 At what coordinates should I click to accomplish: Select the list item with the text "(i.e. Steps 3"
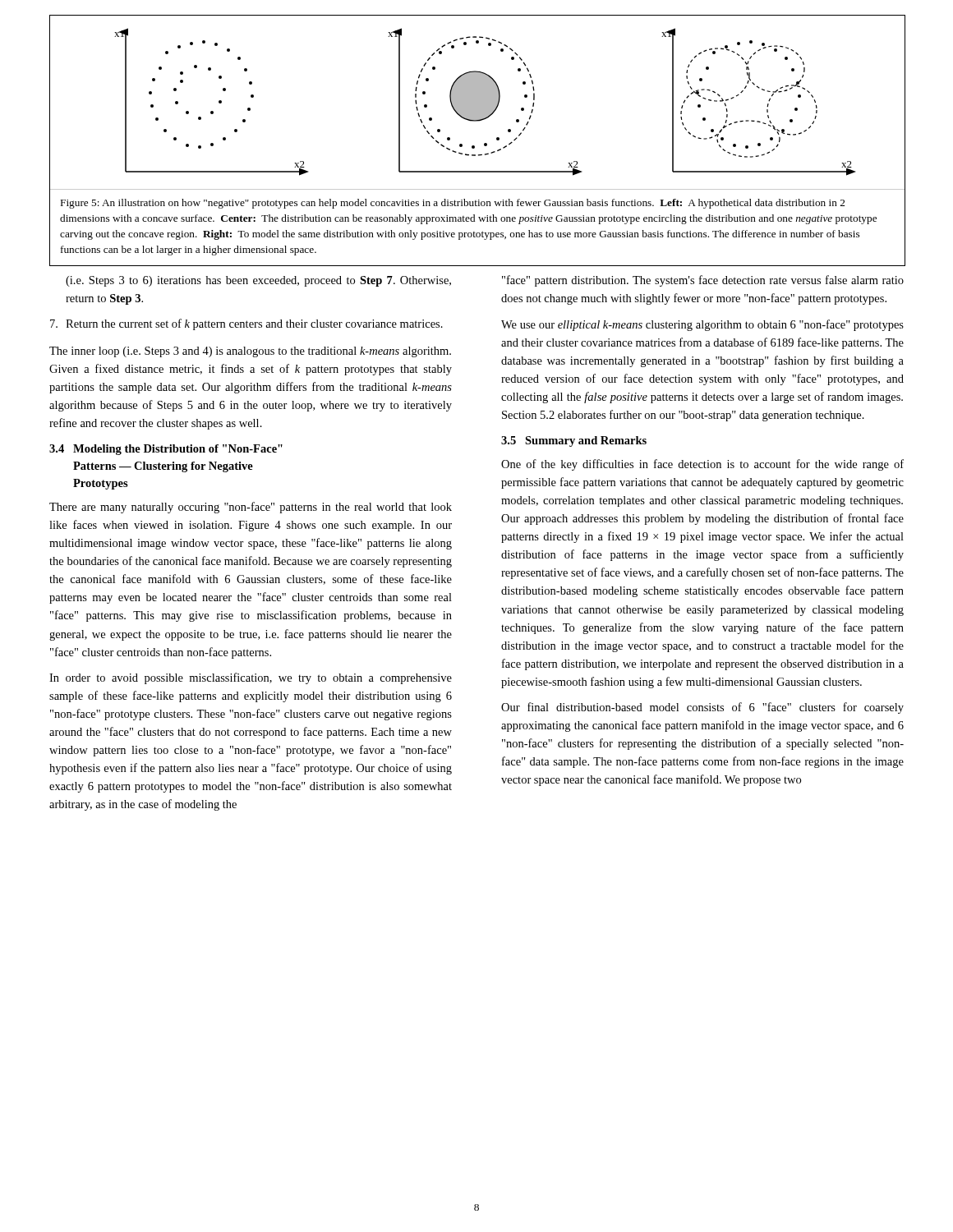(x=251, y=289)
